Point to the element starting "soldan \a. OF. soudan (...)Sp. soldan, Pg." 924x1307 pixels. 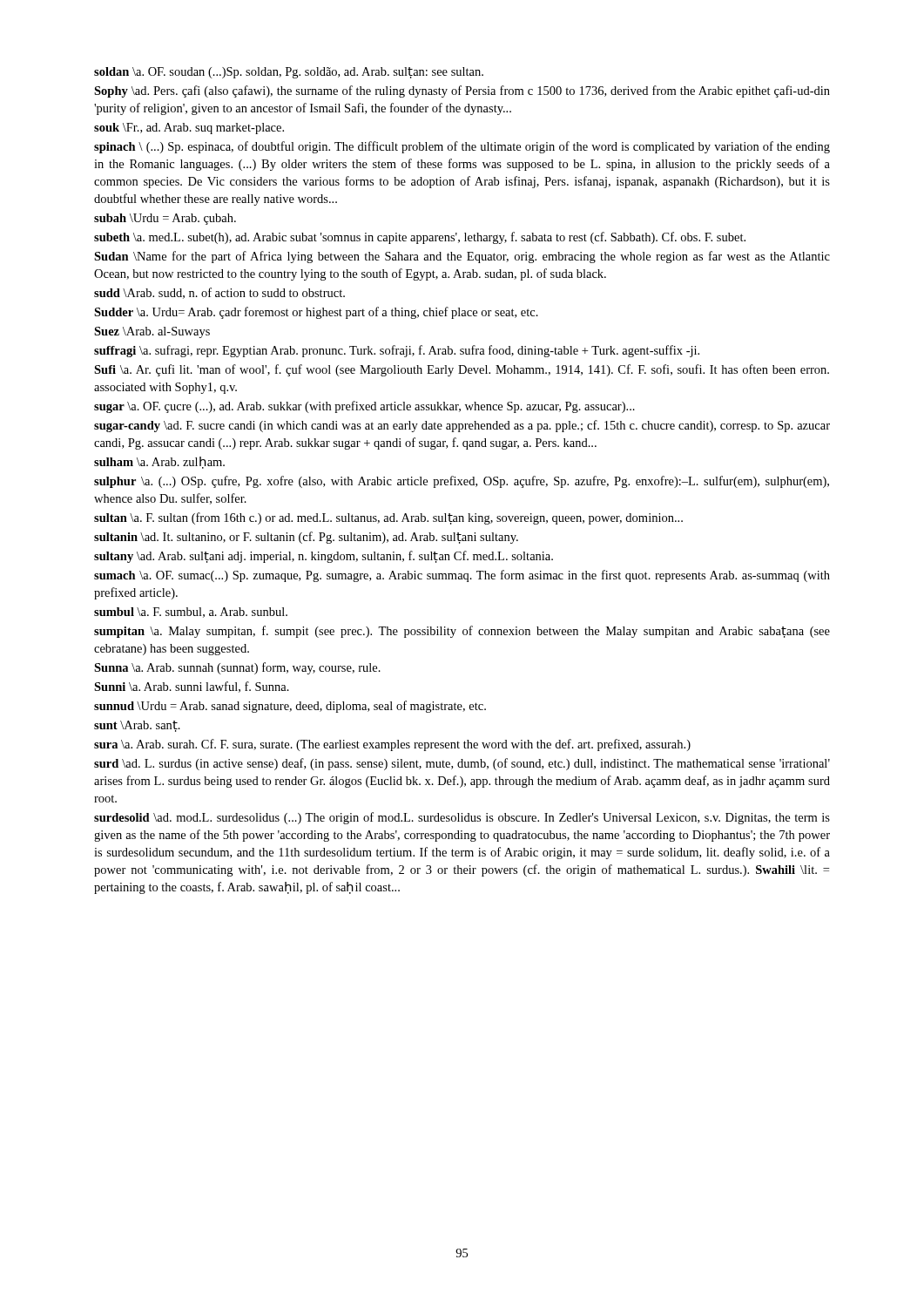click(x=289, y=71)
